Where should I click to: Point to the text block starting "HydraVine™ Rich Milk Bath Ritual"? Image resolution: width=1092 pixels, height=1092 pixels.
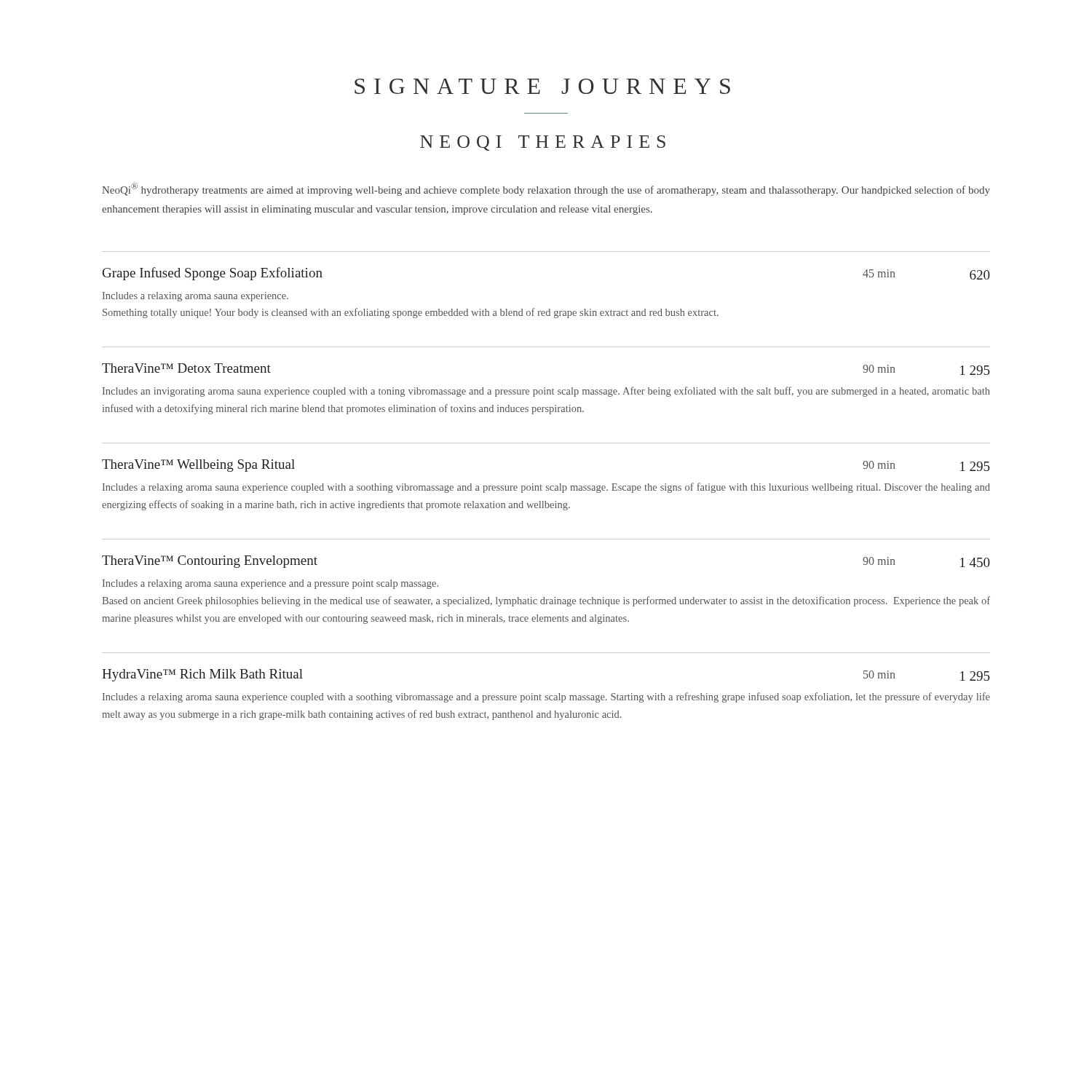[202, 674]
